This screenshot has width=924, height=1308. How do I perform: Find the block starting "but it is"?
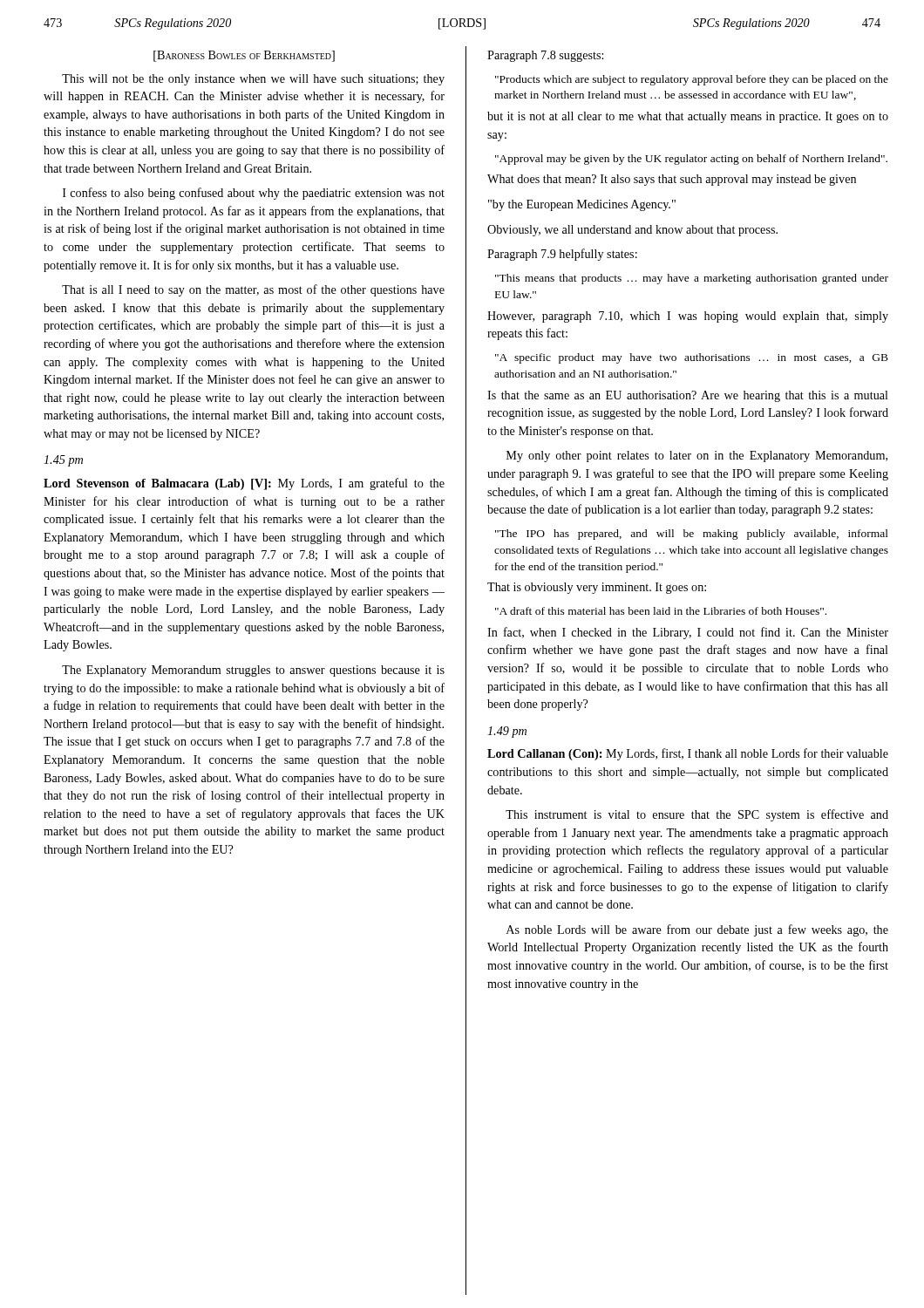click(x=688, y=126)
